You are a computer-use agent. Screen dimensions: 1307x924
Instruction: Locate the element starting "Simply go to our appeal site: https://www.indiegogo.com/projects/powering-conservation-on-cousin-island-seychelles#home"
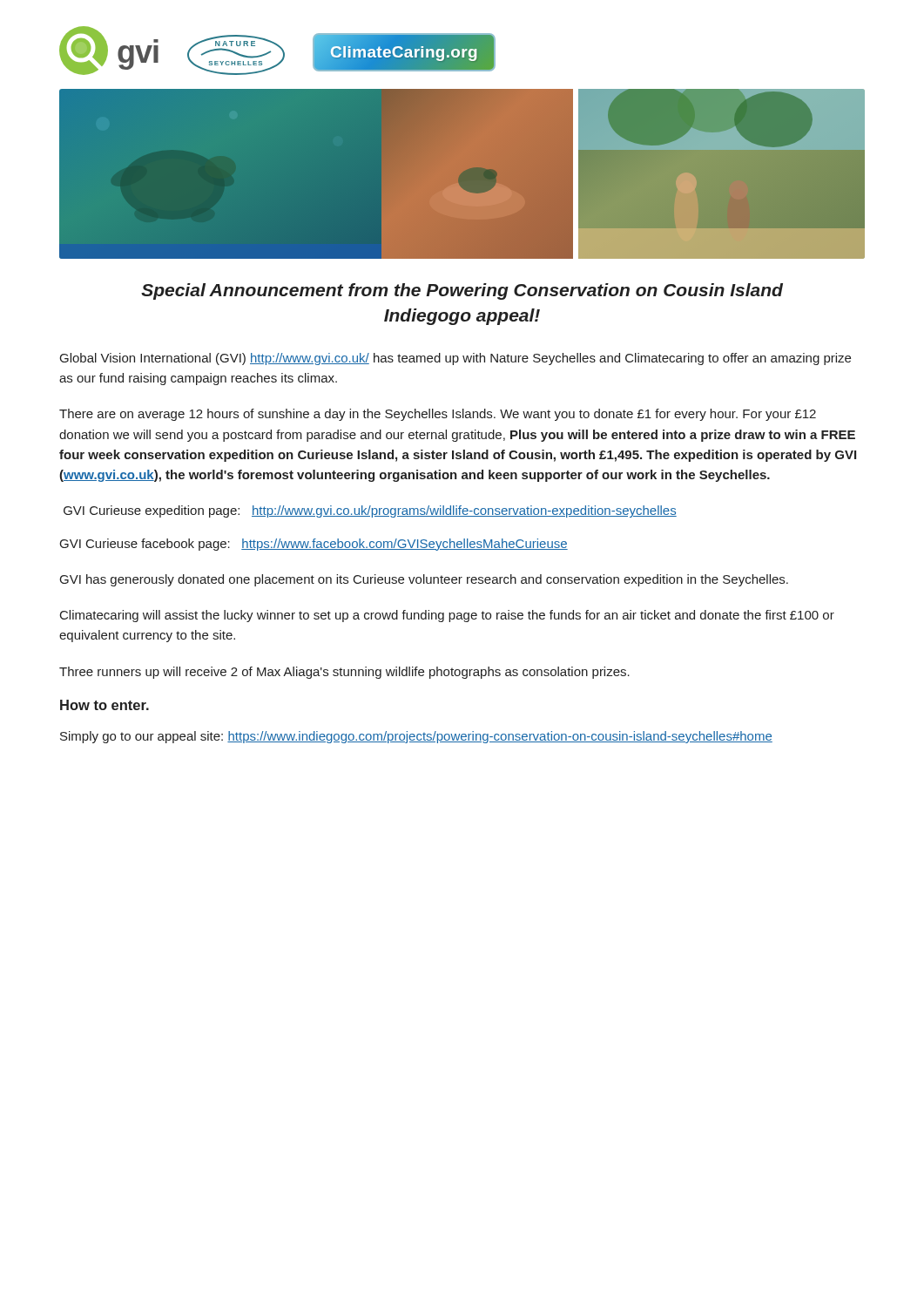[x=416, y=736]
